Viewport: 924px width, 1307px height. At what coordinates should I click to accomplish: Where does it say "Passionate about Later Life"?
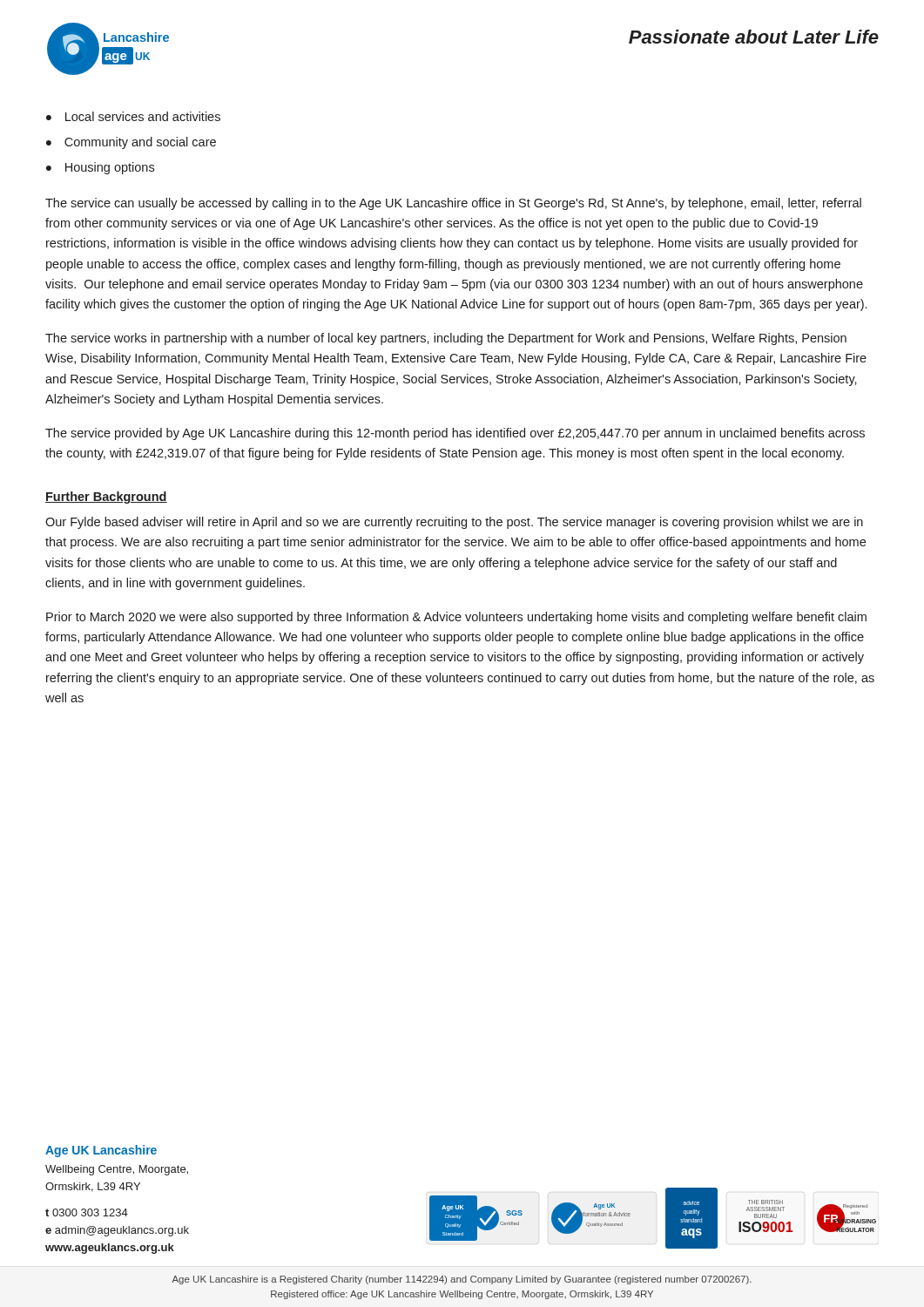(754, 37)
